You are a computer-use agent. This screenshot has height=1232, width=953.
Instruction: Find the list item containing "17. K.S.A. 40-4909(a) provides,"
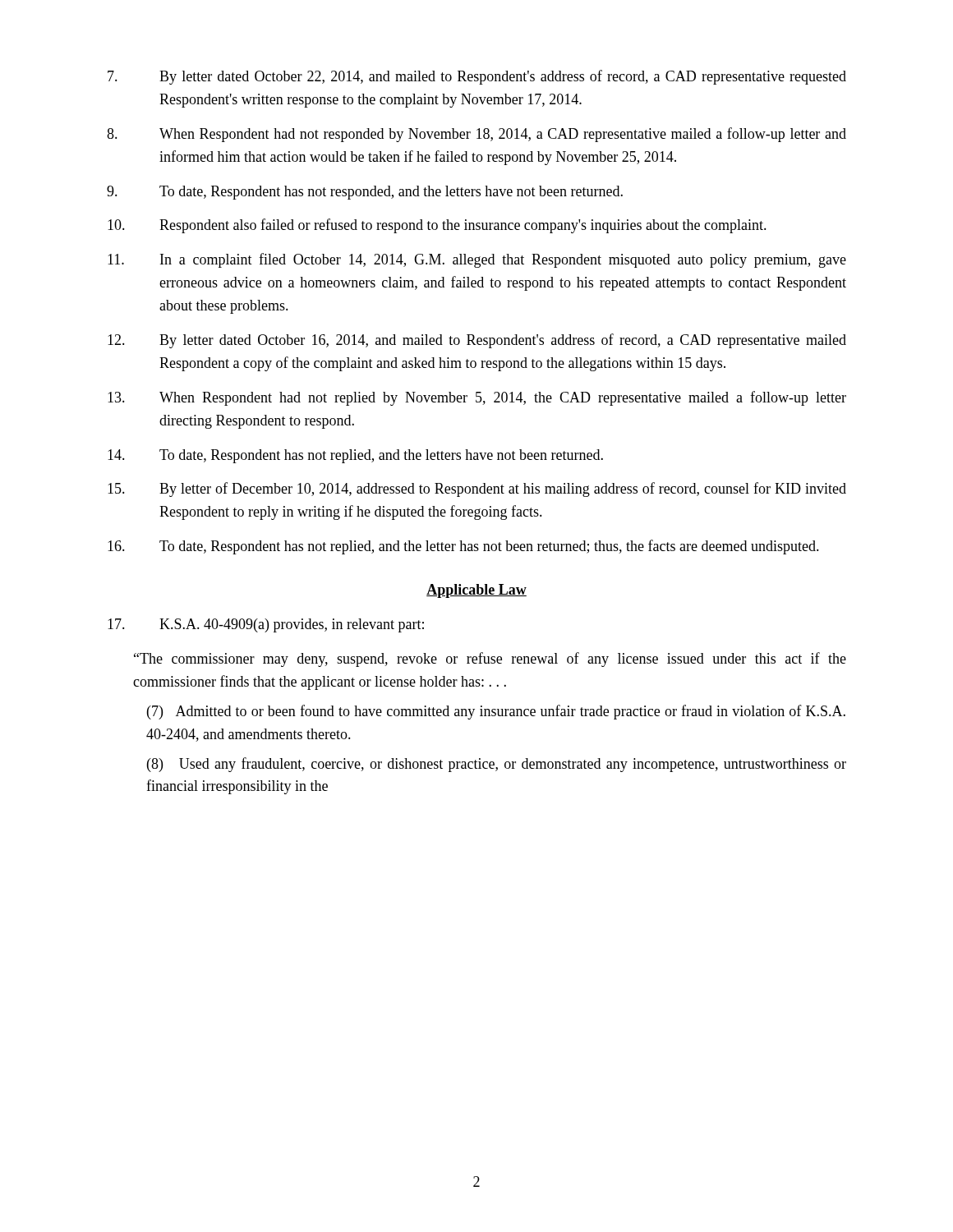coord(266,625)
